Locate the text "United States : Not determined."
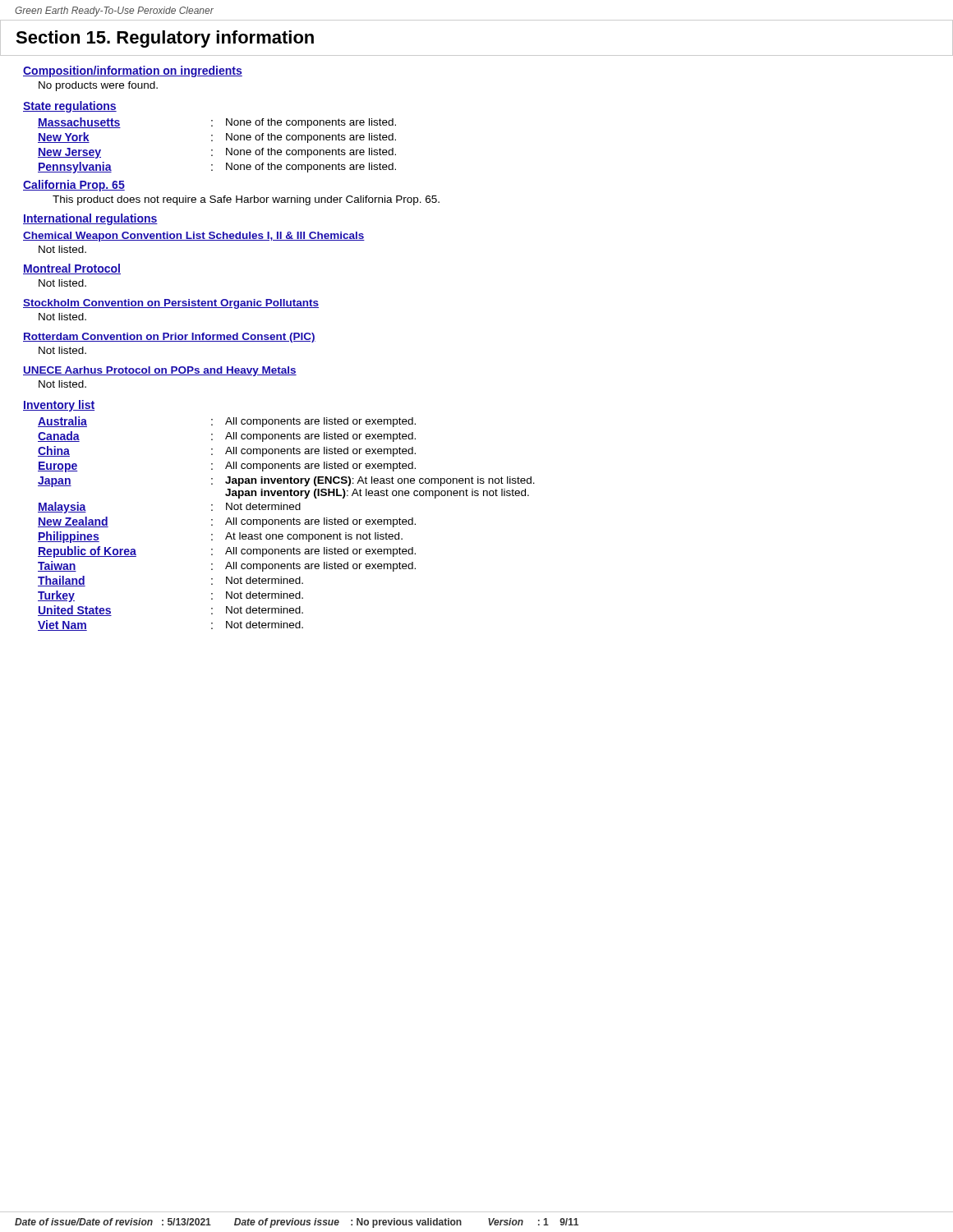 pyautogui.click(x=73, y=611)
